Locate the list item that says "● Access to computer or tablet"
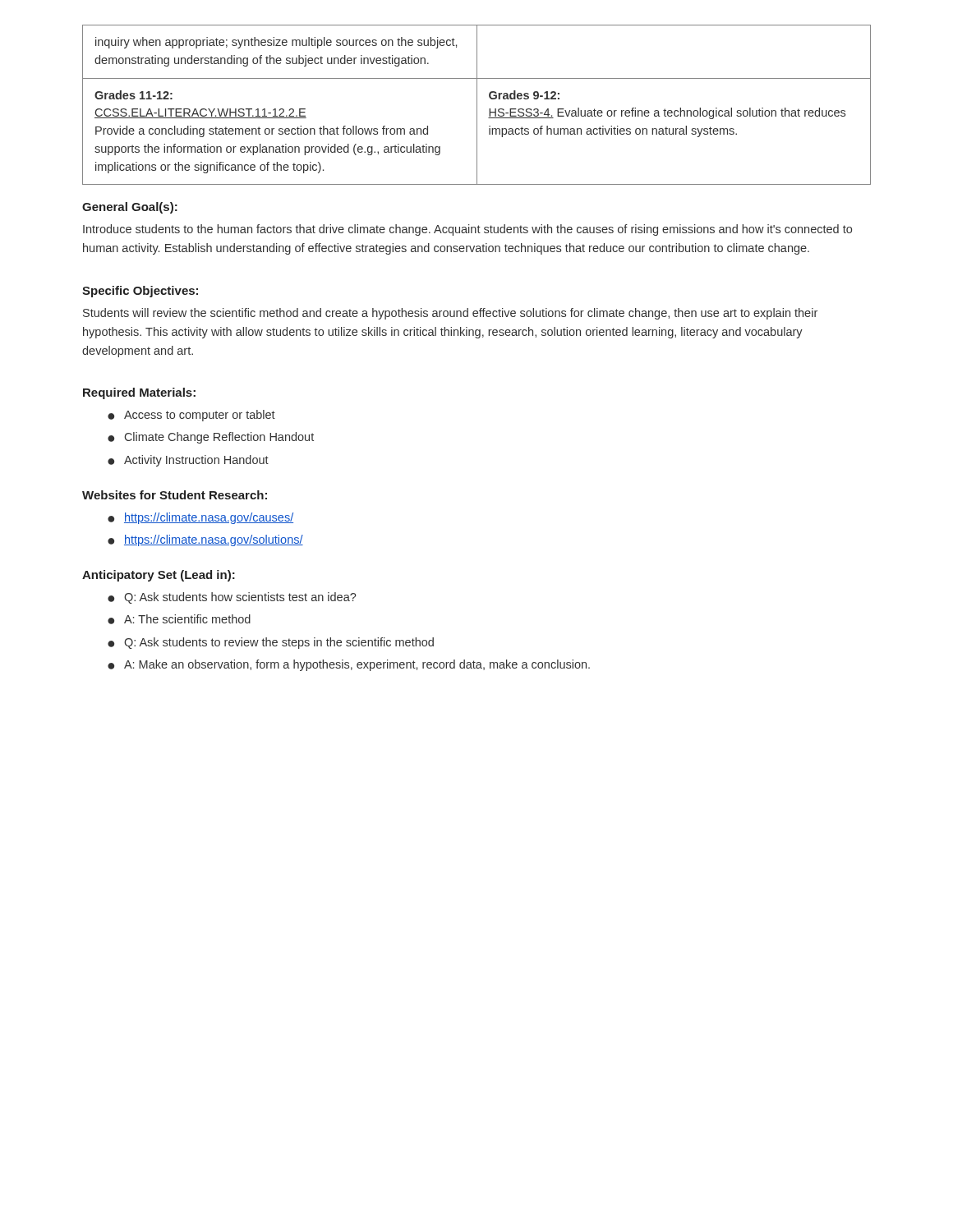The image size is (953, 1232). pyautogui.click(x=191, y=416)
